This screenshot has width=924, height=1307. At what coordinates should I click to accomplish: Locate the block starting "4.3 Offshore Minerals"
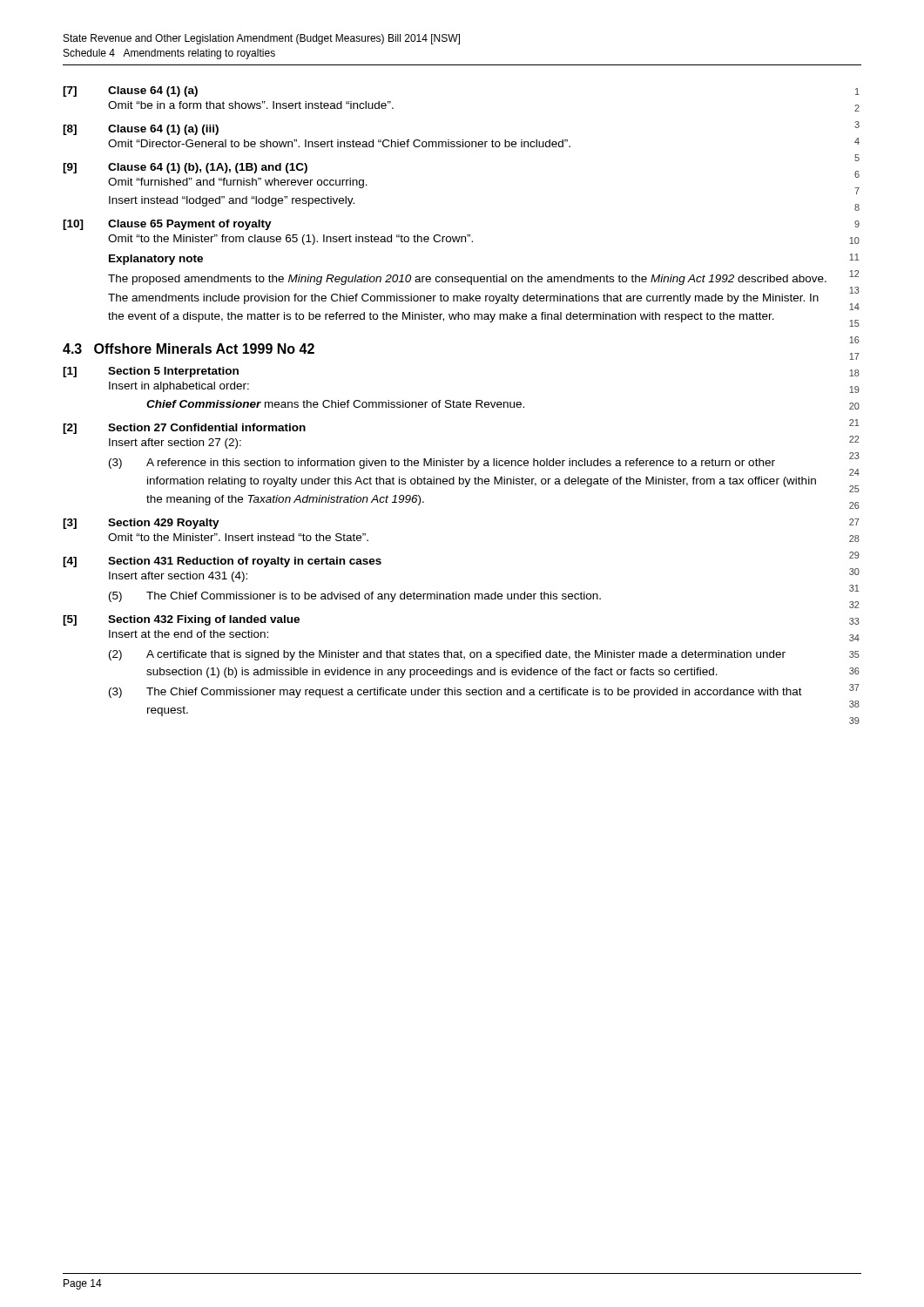click(x=189, y=349)
